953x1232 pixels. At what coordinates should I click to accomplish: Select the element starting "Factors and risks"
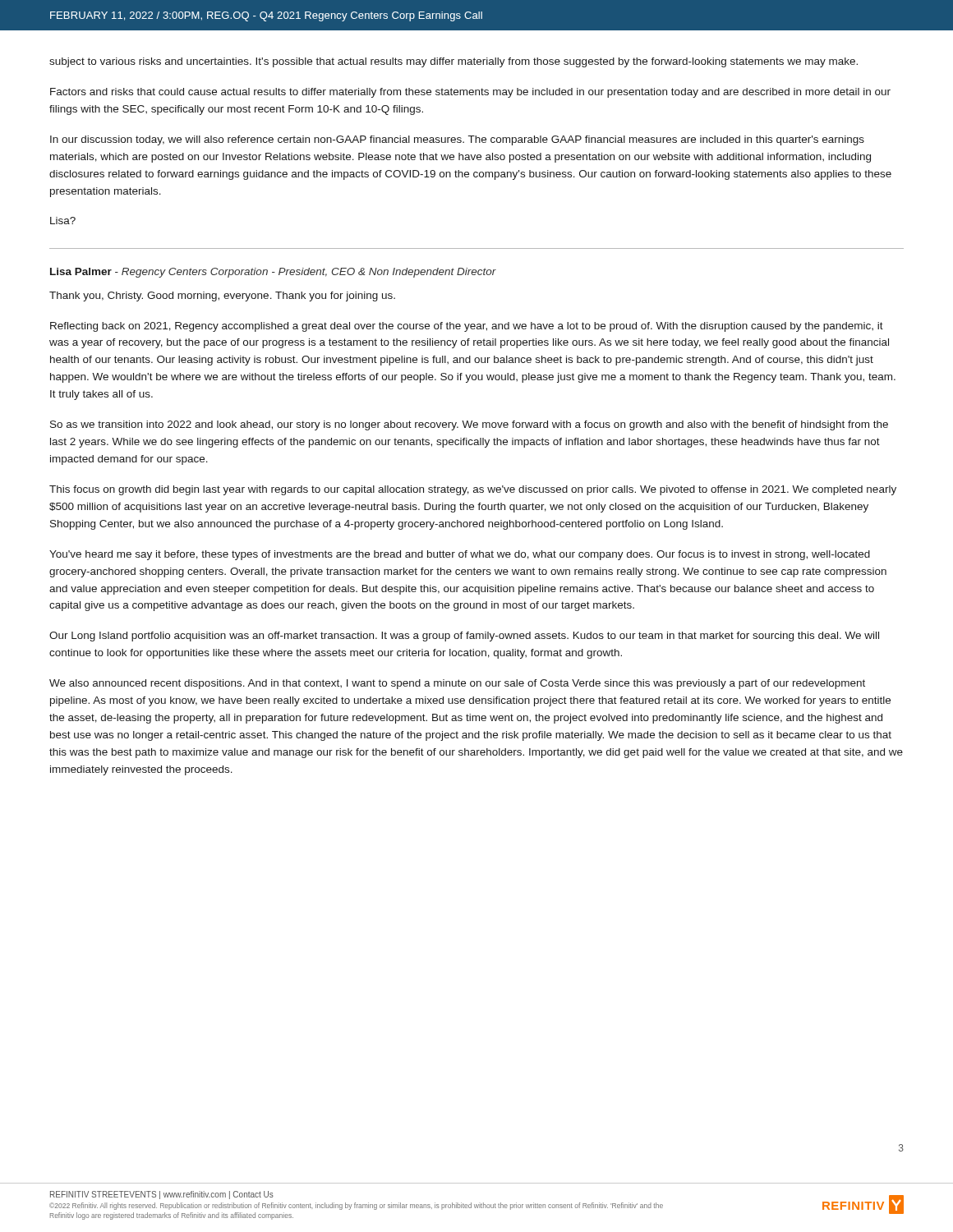tap(470, 100)
